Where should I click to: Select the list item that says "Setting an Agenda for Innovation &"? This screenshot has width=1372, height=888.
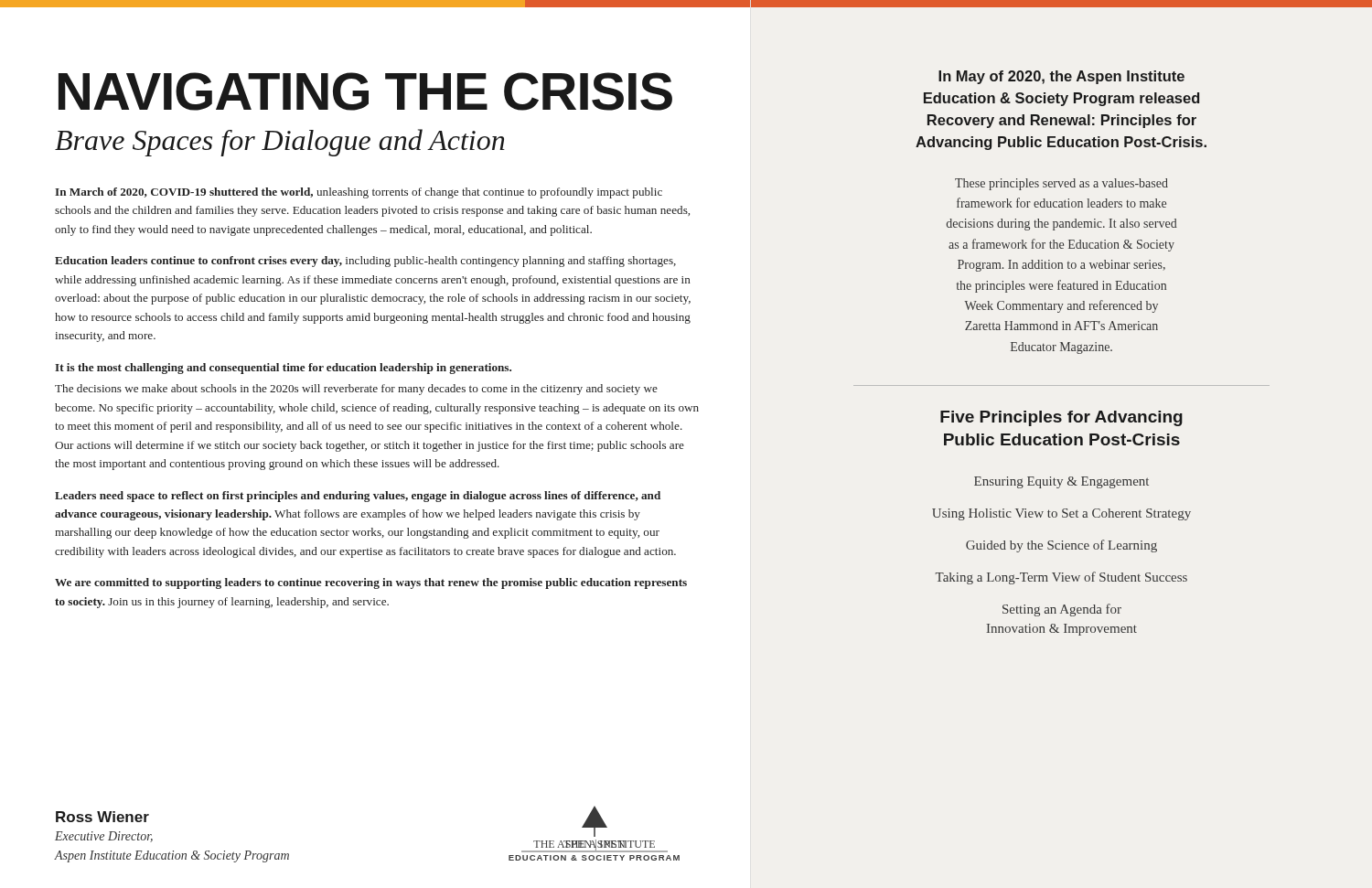[1062, 618]
